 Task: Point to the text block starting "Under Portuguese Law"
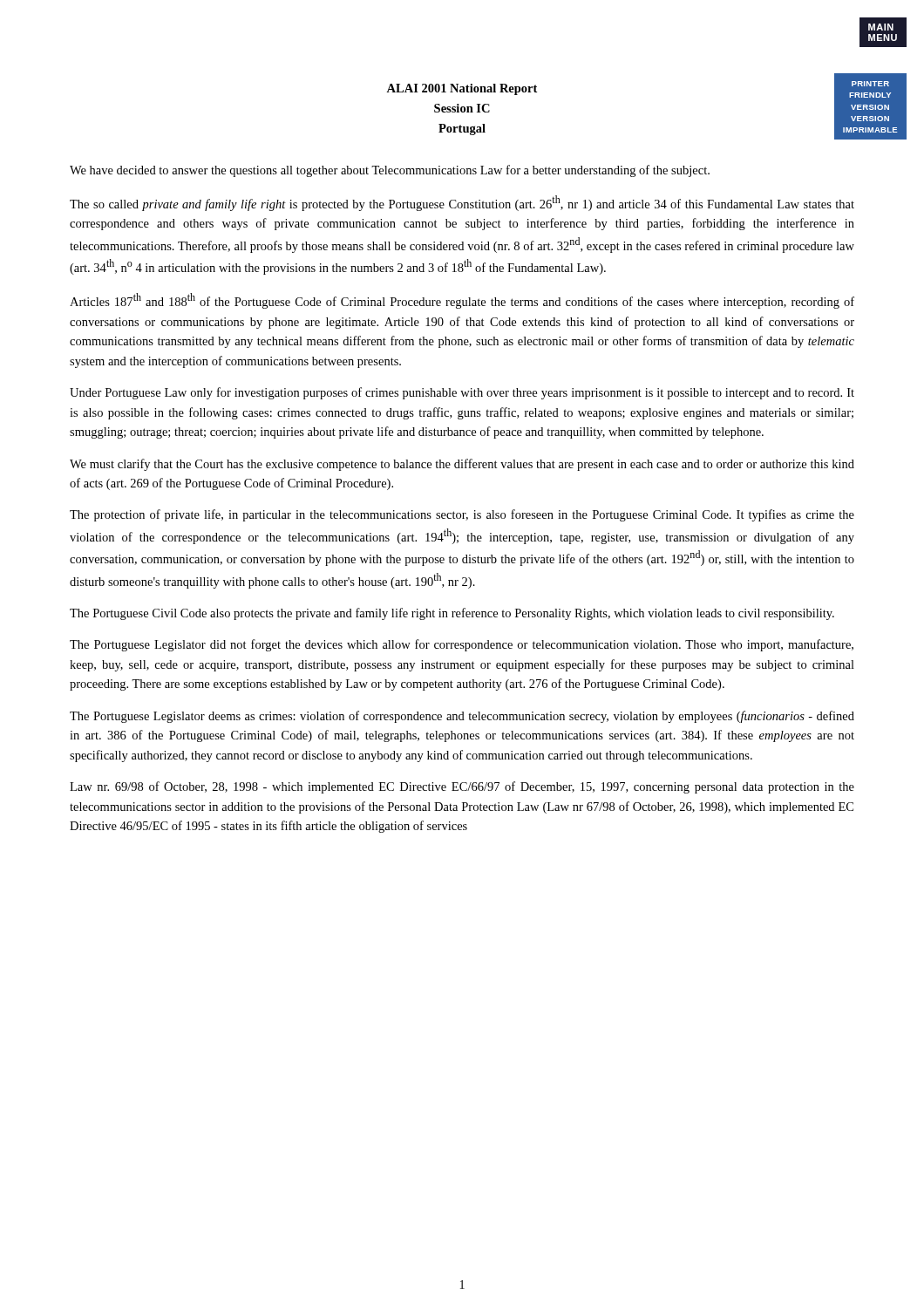tap(462, 412)
